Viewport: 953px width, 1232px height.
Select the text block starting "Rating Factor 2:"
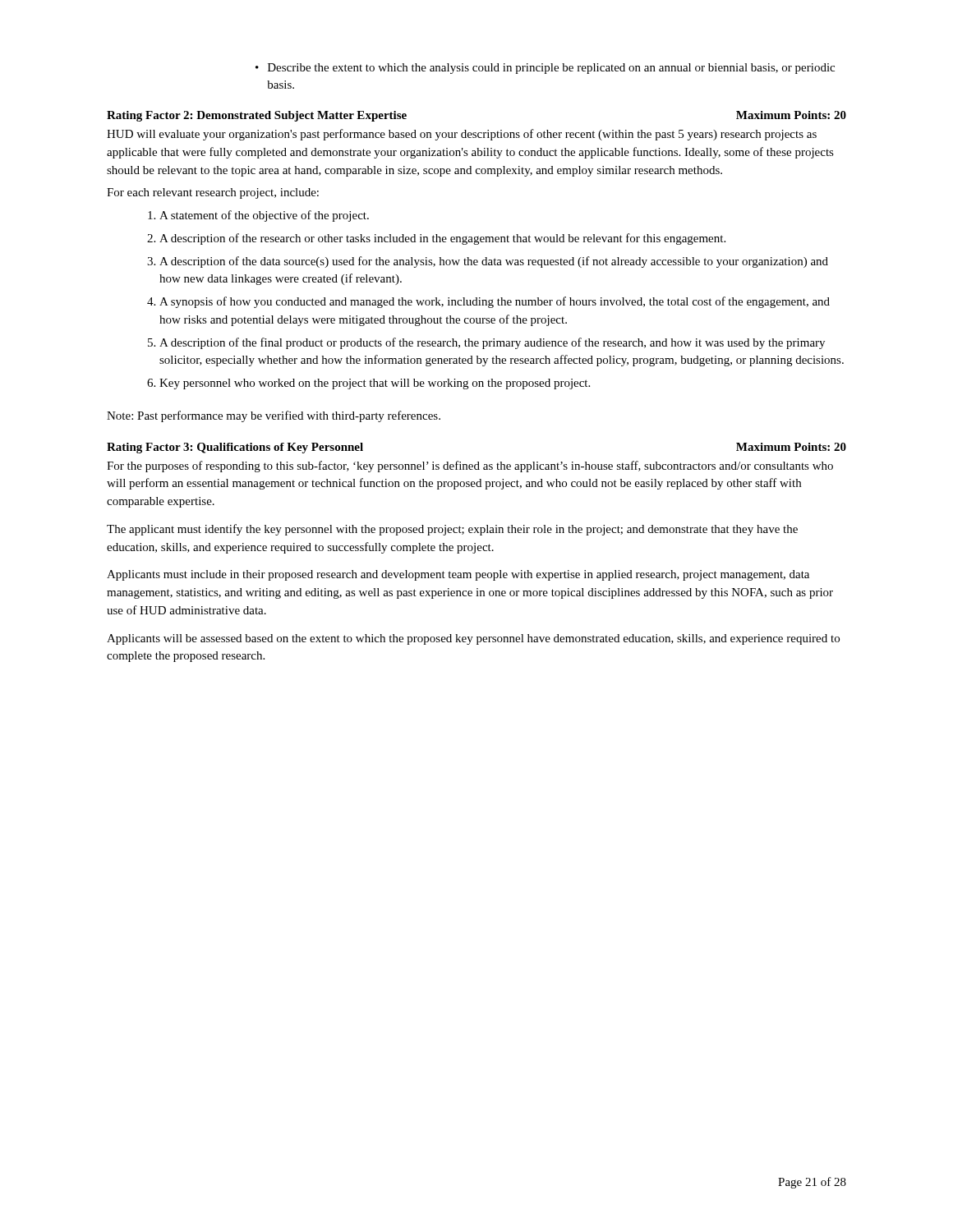[249, 116]
